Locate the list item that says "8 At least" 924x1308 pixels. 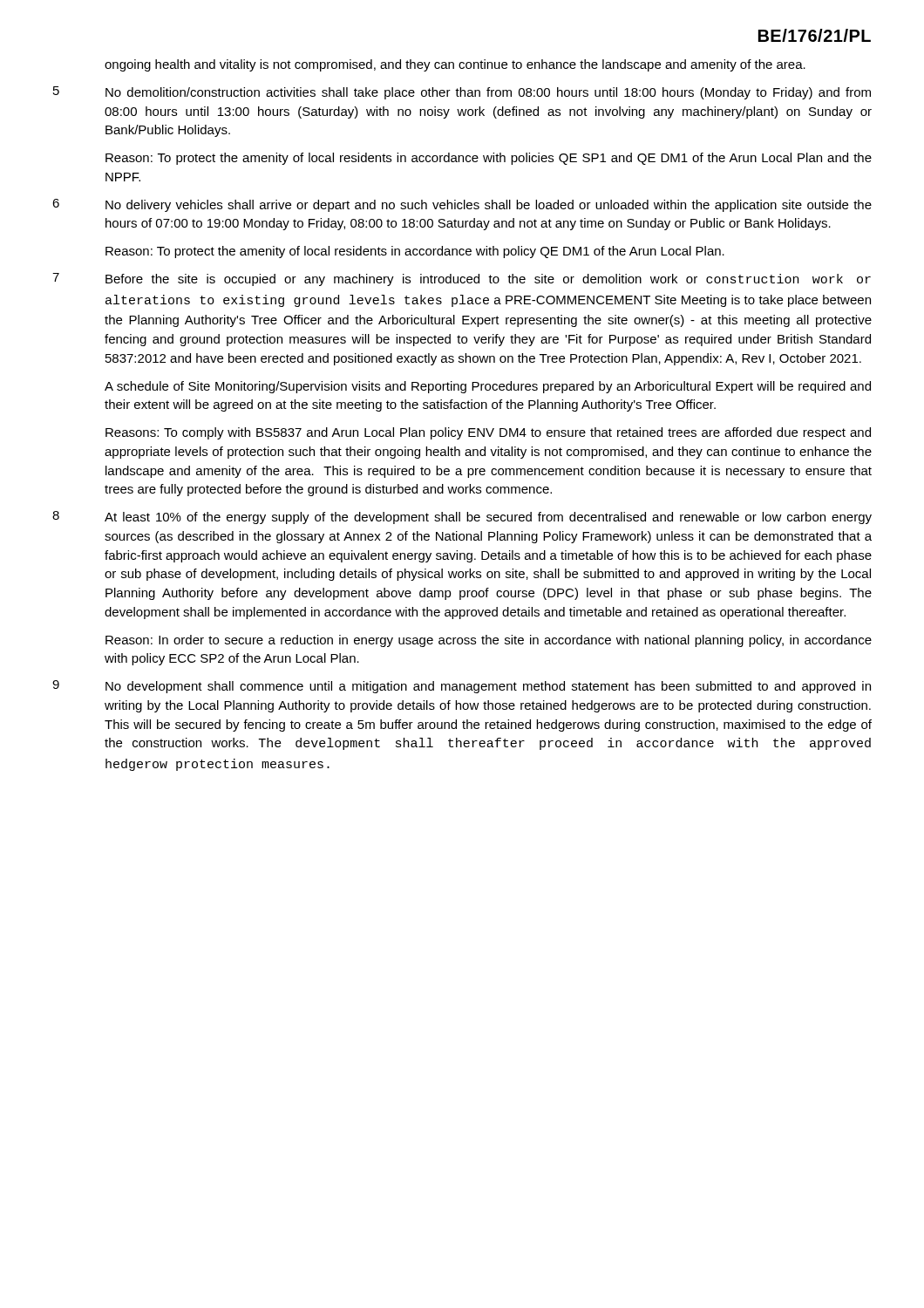click(x=462, y=564)
